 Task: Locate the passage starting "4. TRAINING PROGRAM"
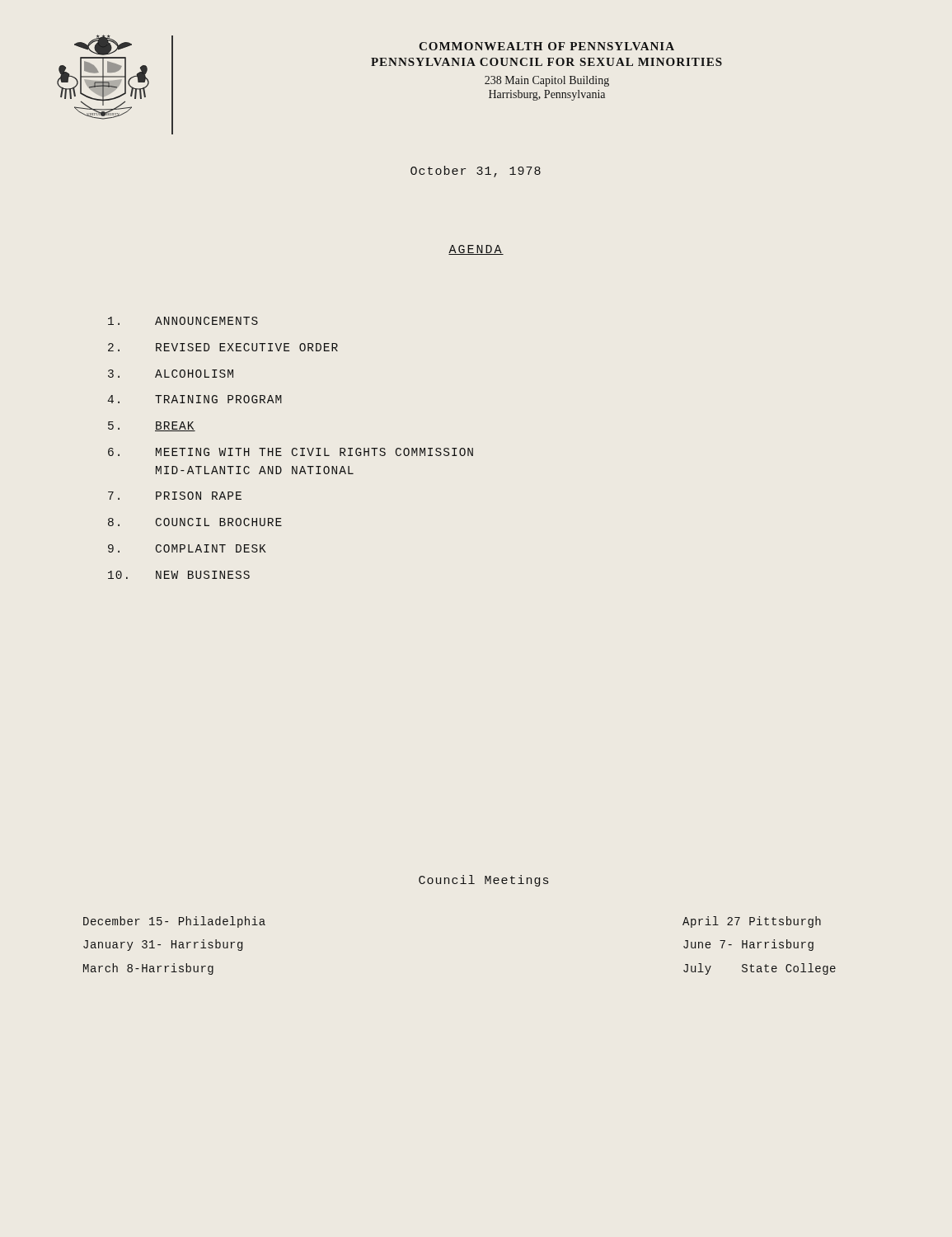(x=195, y=399)
